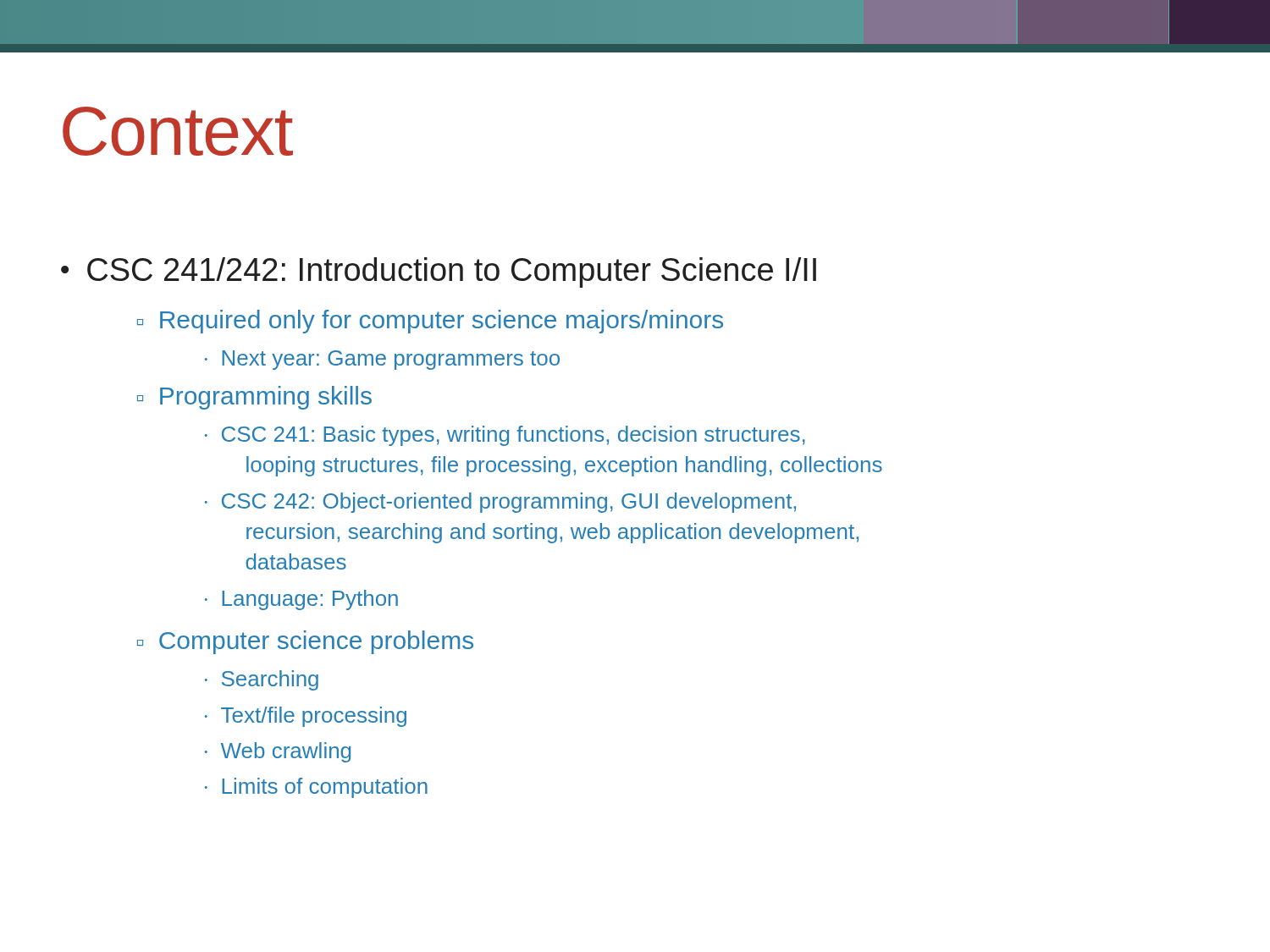Click on the element starting "· Web crawling"
This screenshot has height=952, width=1270.
278,752
